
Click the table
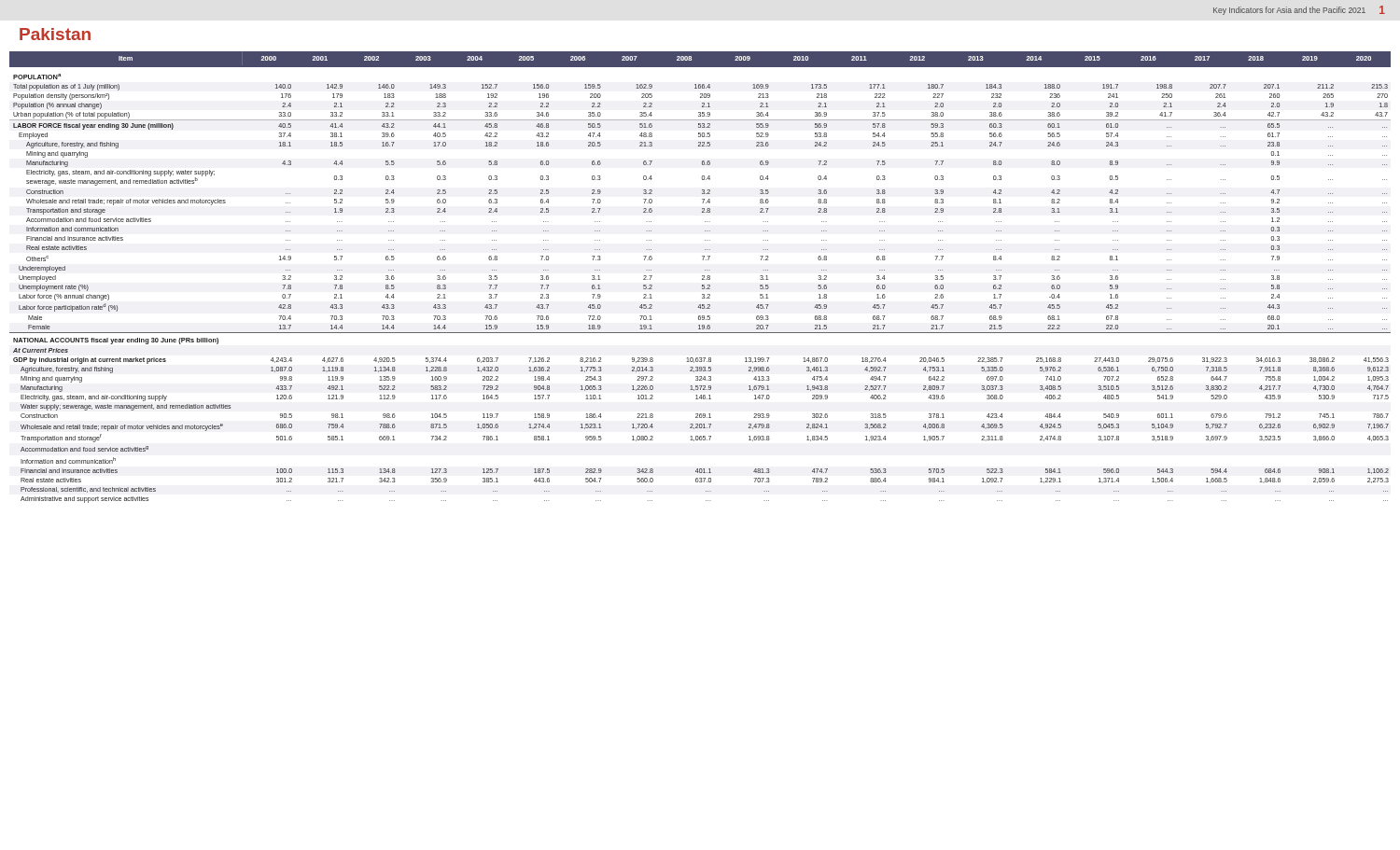coord(700,449)
